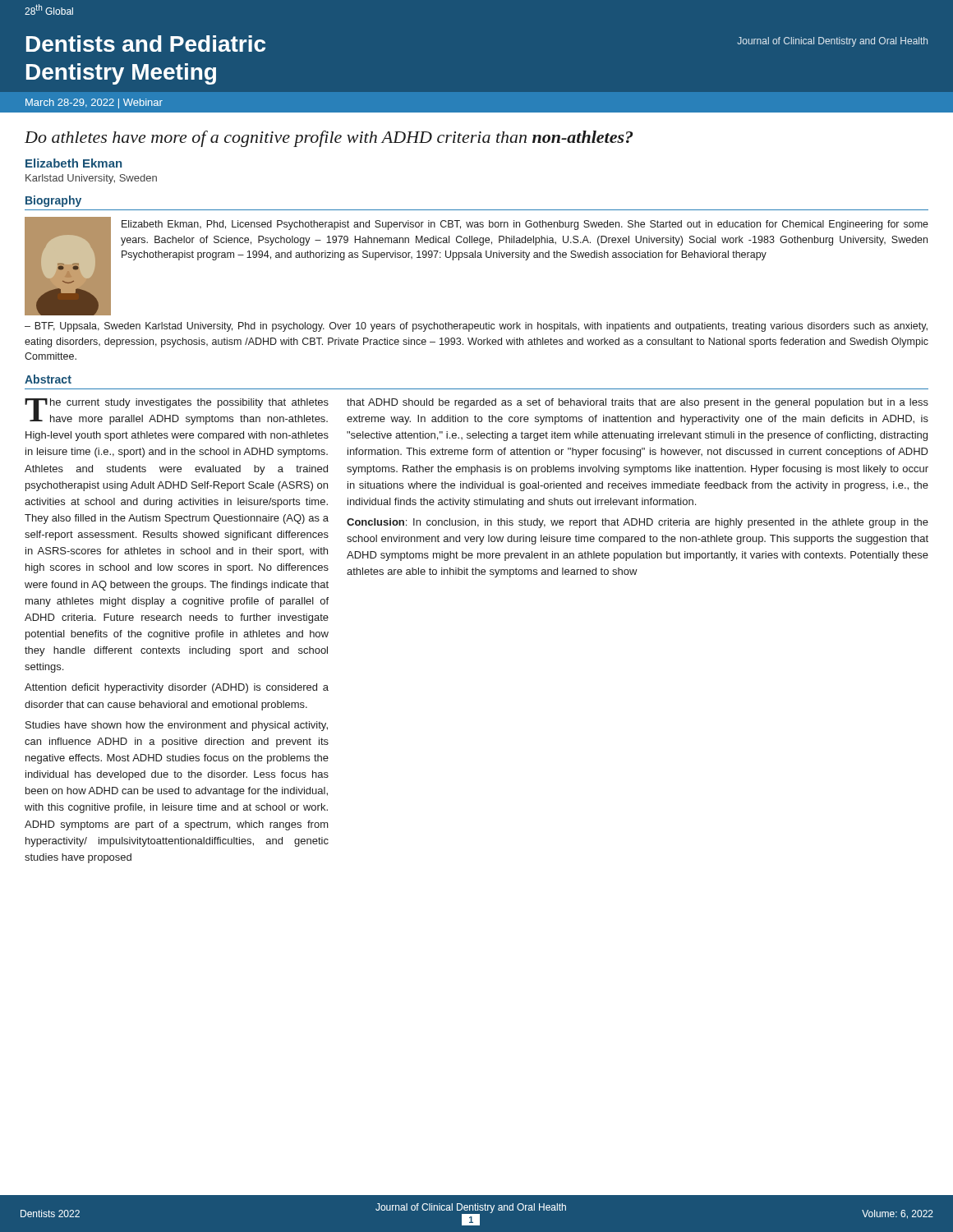This screenshot has width=953, height=1232.
Task: Point to the passage starting "Karlstad University, Sweden"
Action: 91,178
